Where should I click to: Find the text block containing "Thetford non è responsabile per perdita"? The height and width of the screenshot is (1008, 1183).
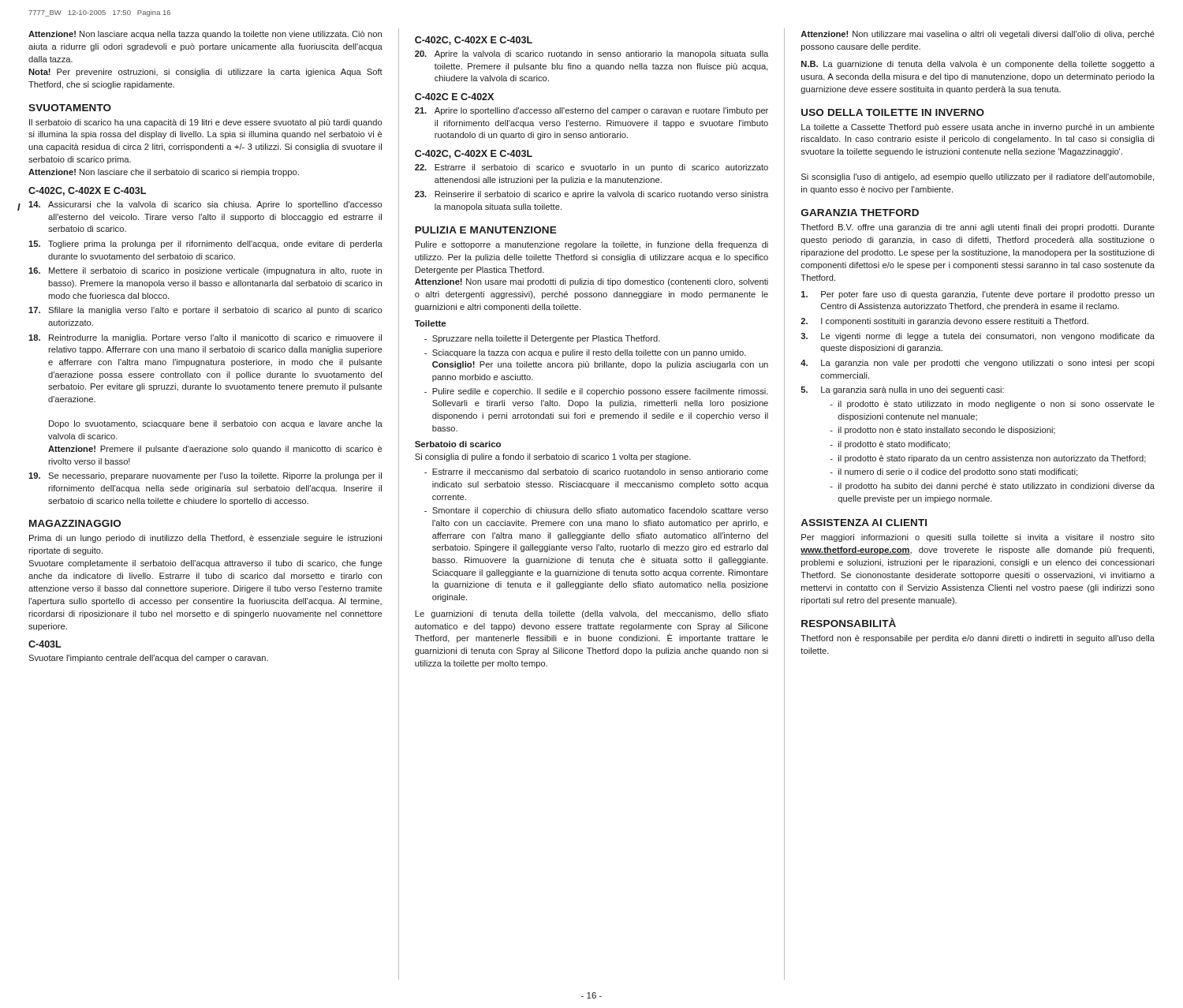978,644
